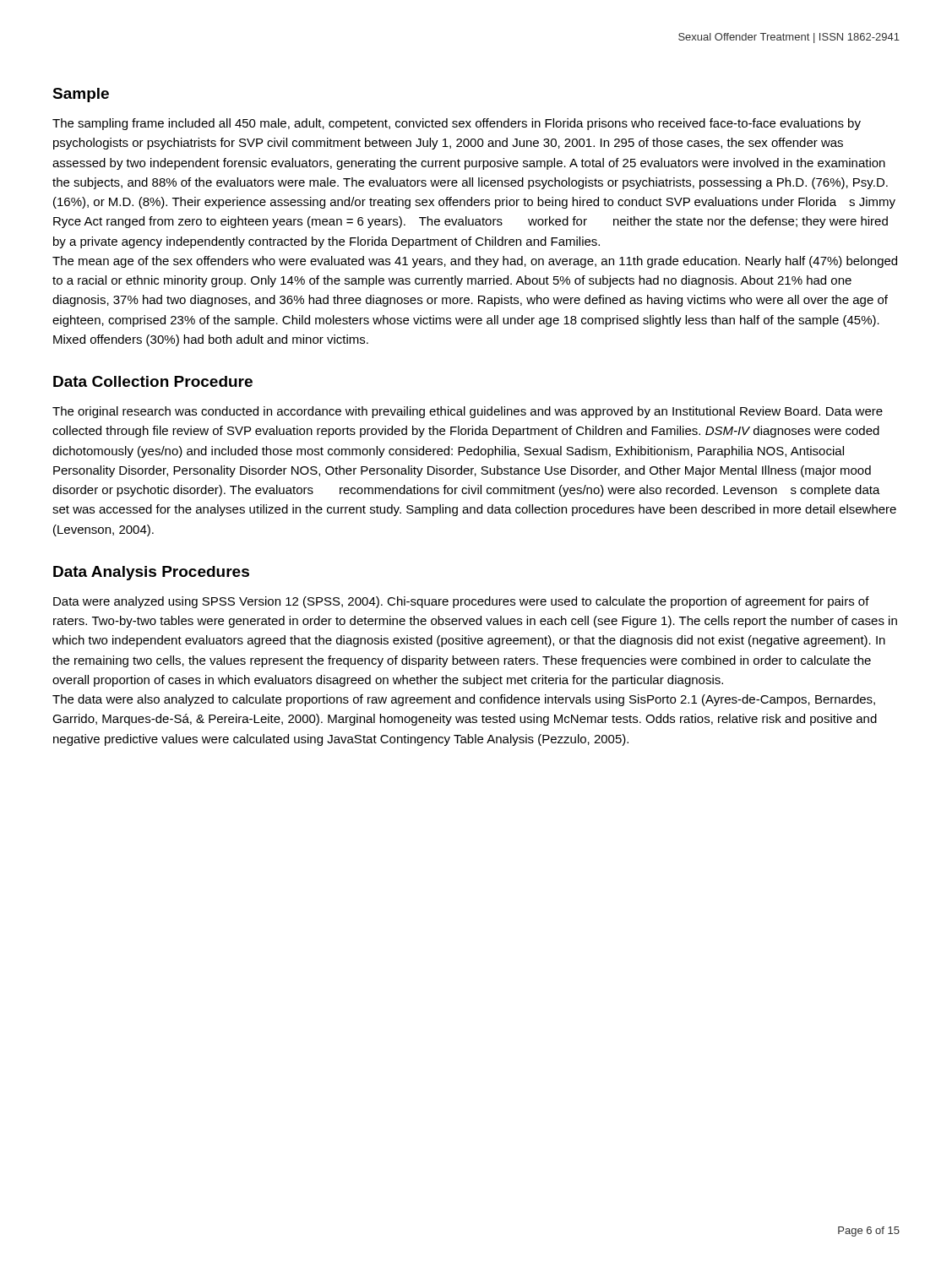Find the text block containing "The sampling frame"
Viewport: 952px width, 1267px height.
click(x=476, y=231)
